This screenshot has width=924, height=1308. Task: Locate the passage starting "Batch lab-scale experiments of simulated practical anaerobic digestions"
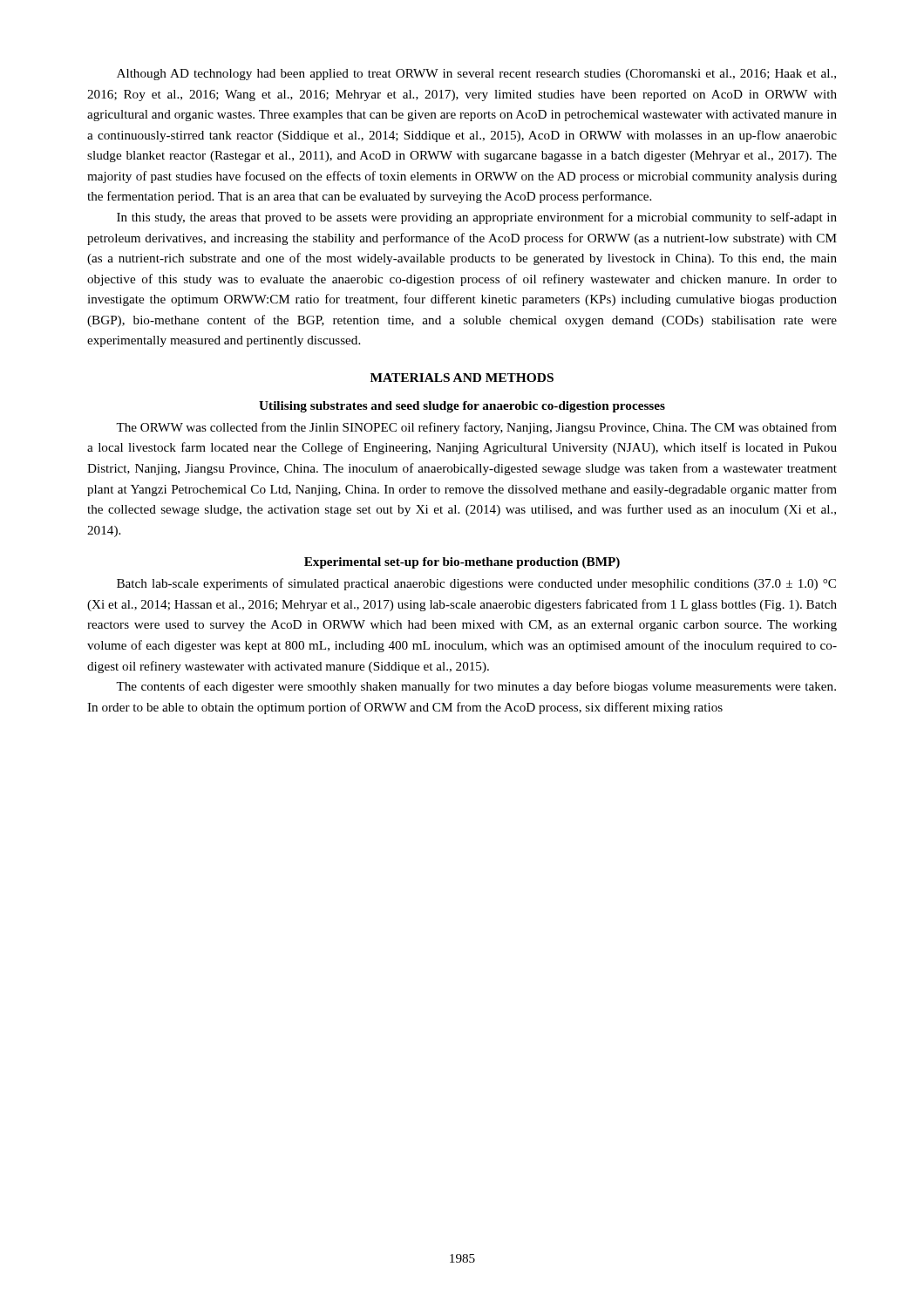pyautogui.click(x=462, y=625)
